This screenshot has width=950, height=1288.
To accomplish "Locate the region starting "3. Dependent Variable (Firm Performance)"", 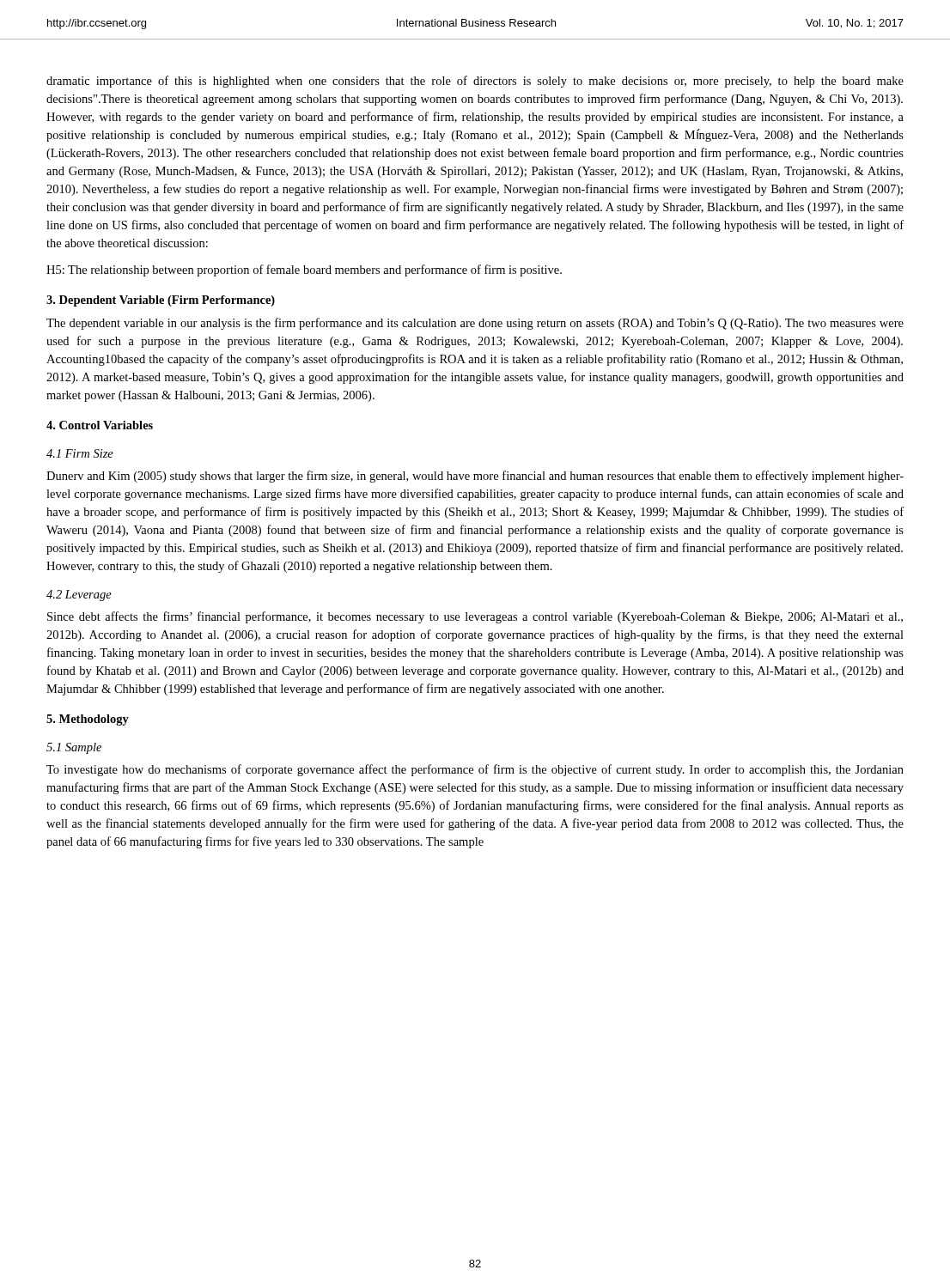I will [161, 300].
